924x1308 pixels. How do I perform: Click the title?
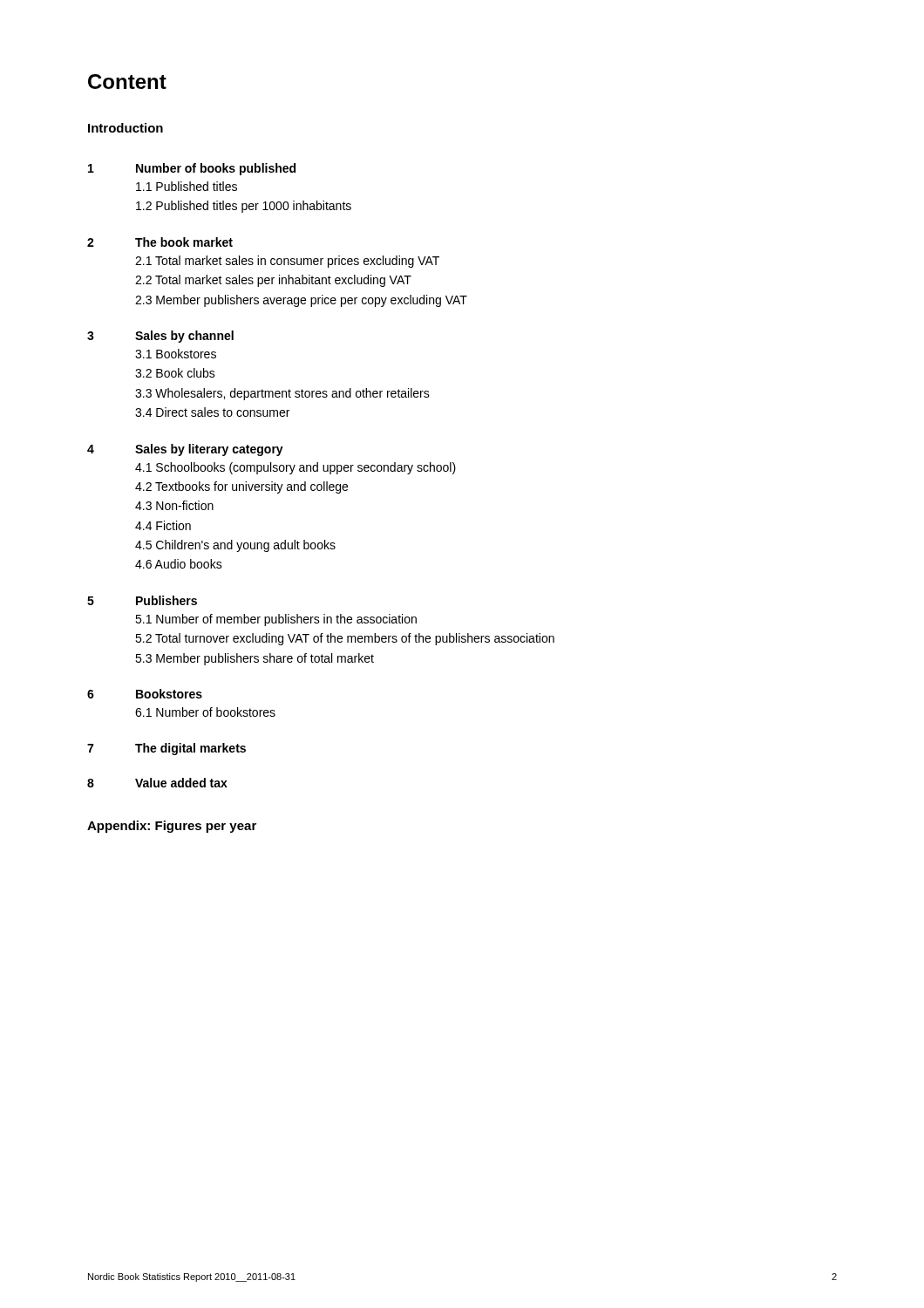tap(127, 81)
